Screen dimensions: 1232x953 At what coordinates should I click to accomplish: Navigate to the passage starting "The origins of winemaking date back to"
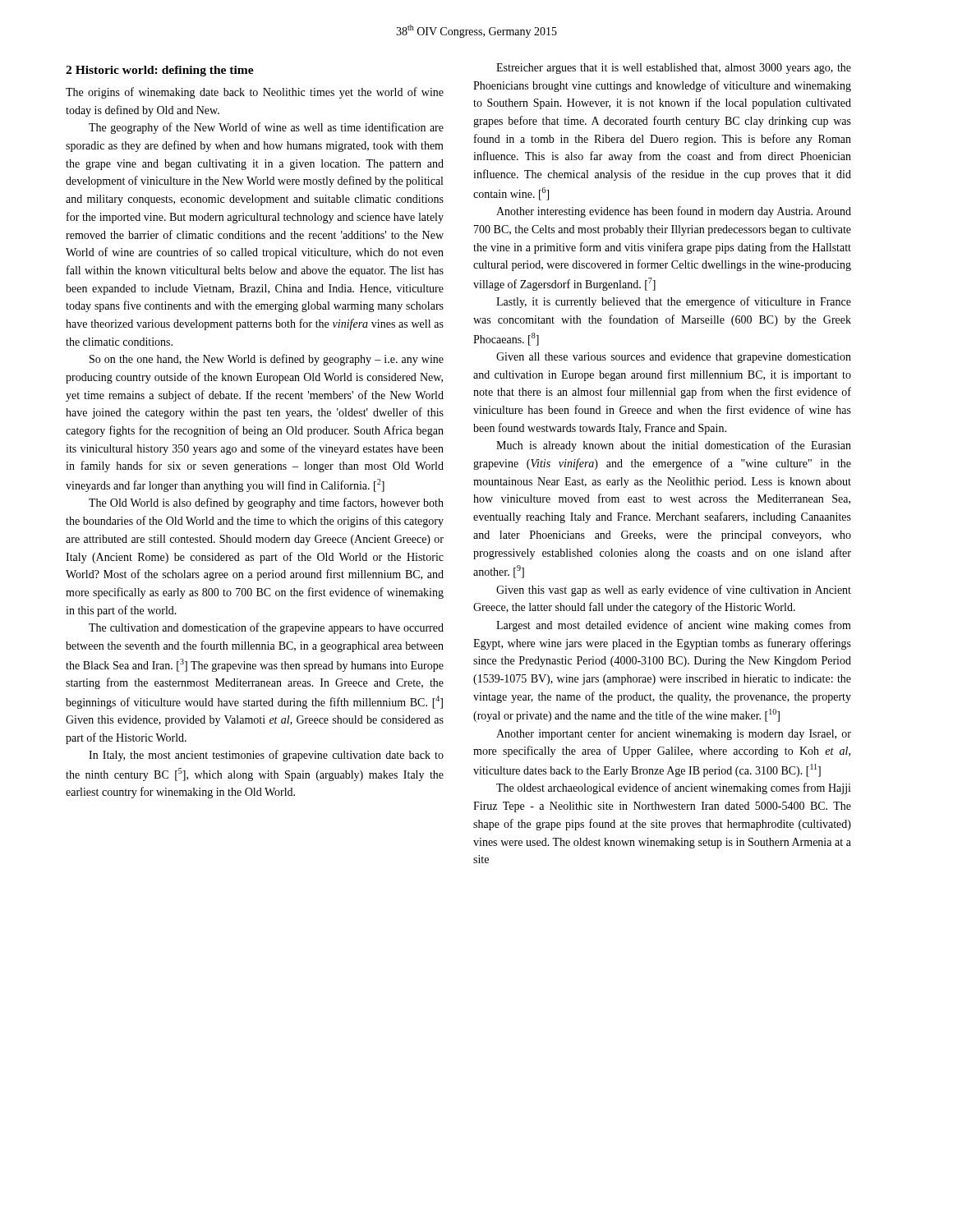pyautogui.click(x=255, y=443)
